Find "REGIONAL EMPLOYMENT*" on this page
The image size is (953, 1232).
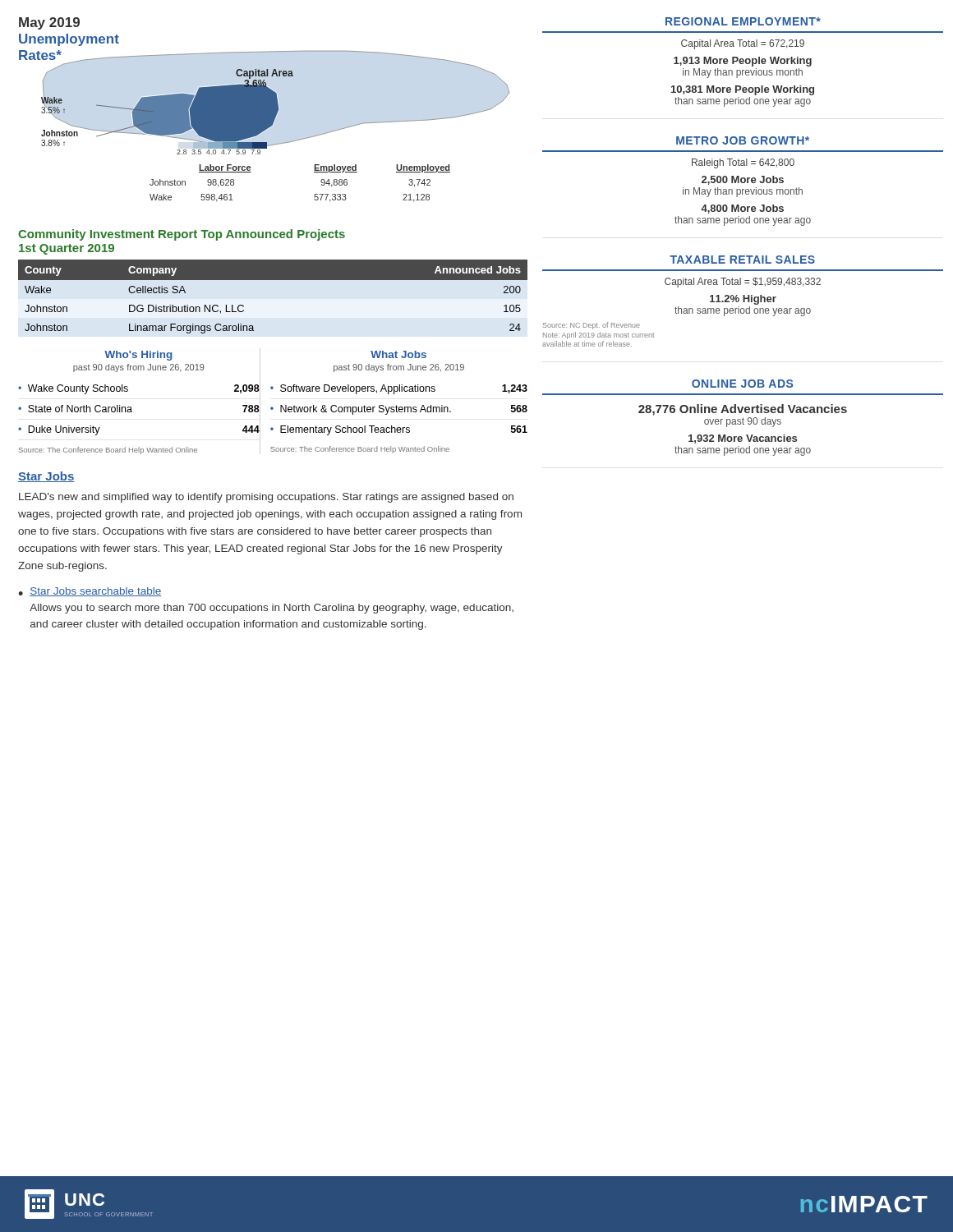[x=743, y=21]
